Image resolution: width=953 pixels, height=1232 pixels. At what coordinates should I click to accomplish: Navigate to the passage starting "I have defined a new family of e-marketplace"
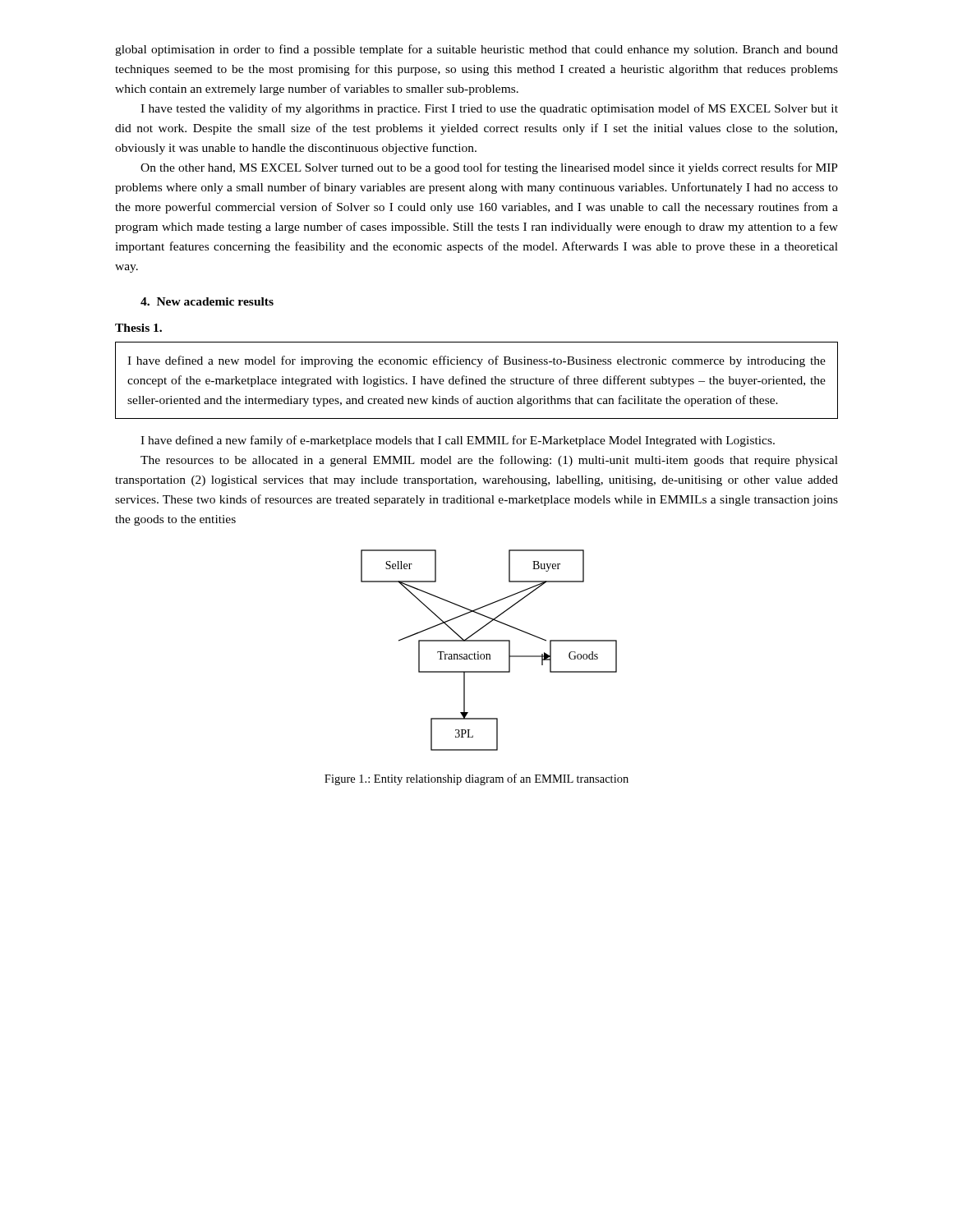tap(476, 480)
